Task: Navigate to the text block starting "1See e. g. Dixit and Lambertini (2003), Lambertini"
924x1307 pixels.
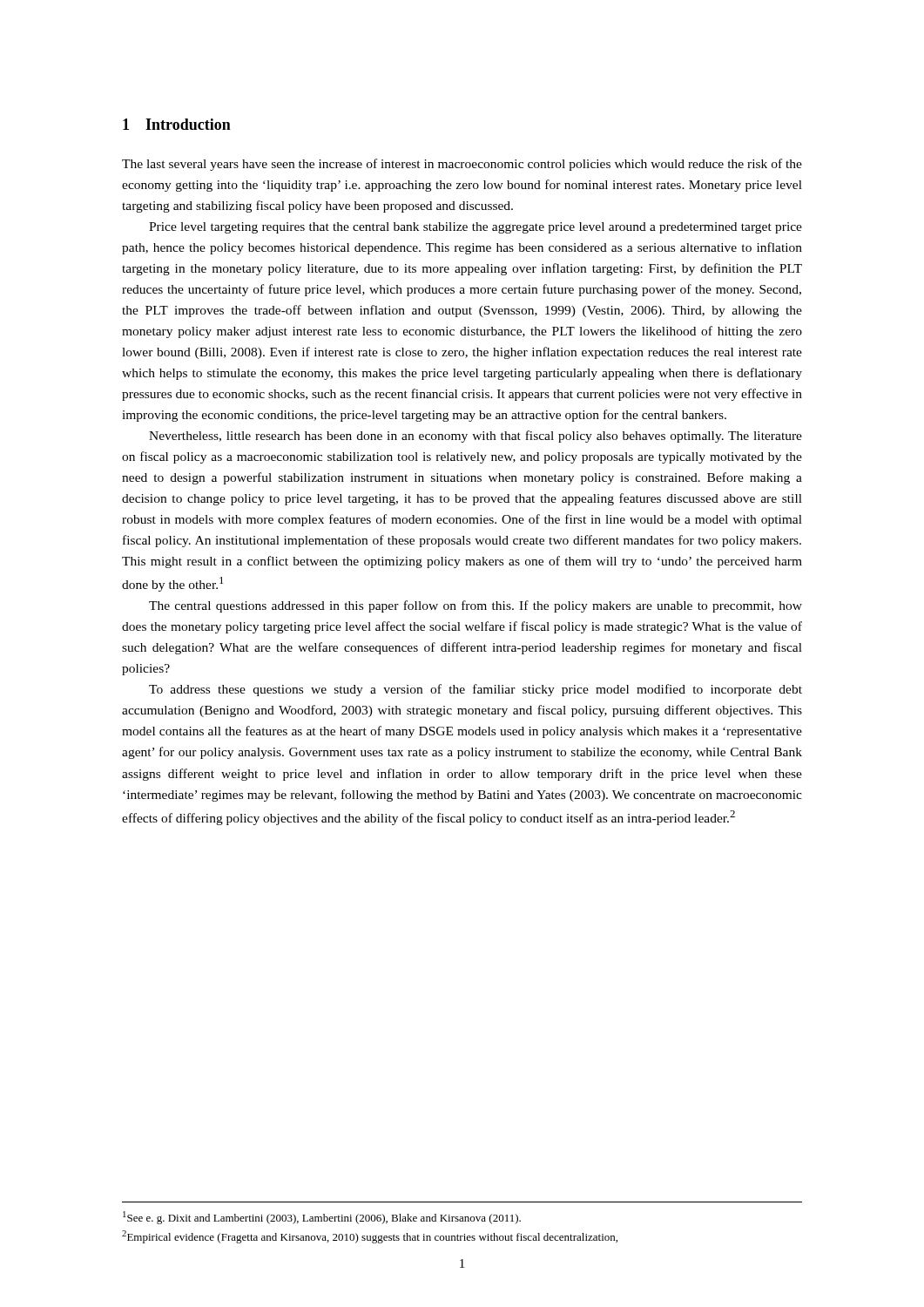Action: point(462,1217)
